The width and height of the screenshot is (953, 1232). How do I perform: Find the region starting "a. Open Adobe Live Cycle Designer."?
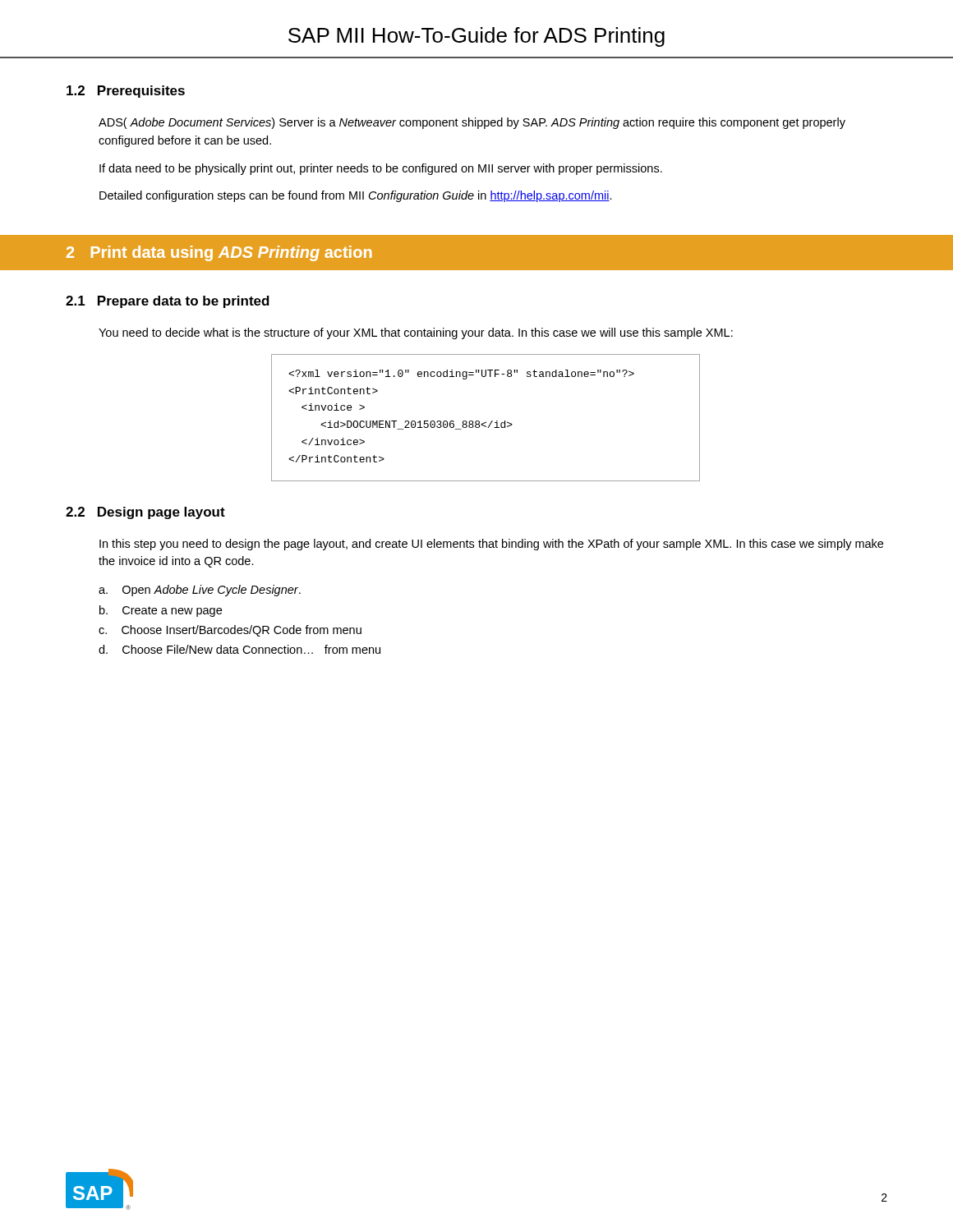(200, 590)
